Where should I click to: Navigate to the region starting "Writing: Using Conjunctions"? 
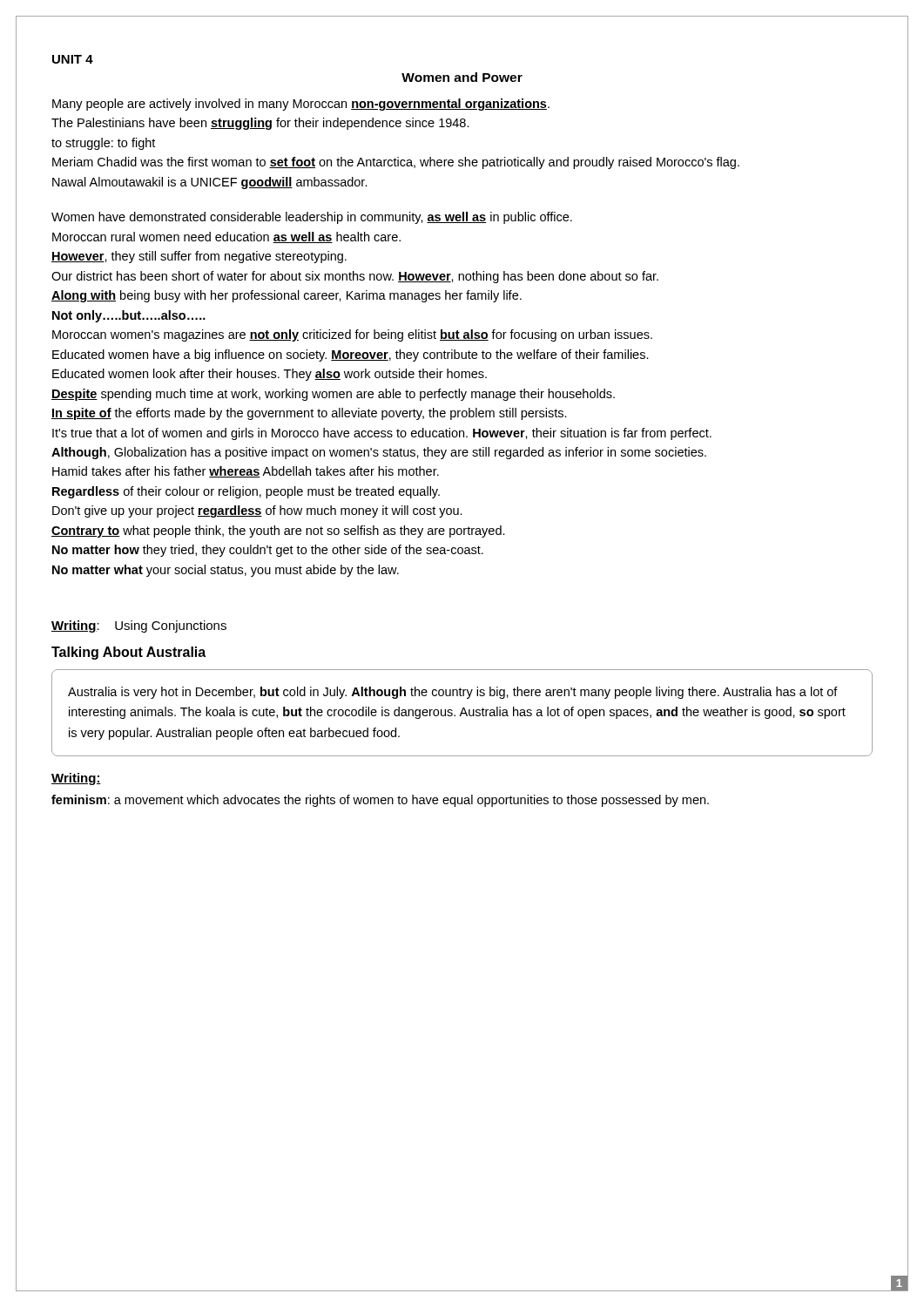[x=139, y=625]
